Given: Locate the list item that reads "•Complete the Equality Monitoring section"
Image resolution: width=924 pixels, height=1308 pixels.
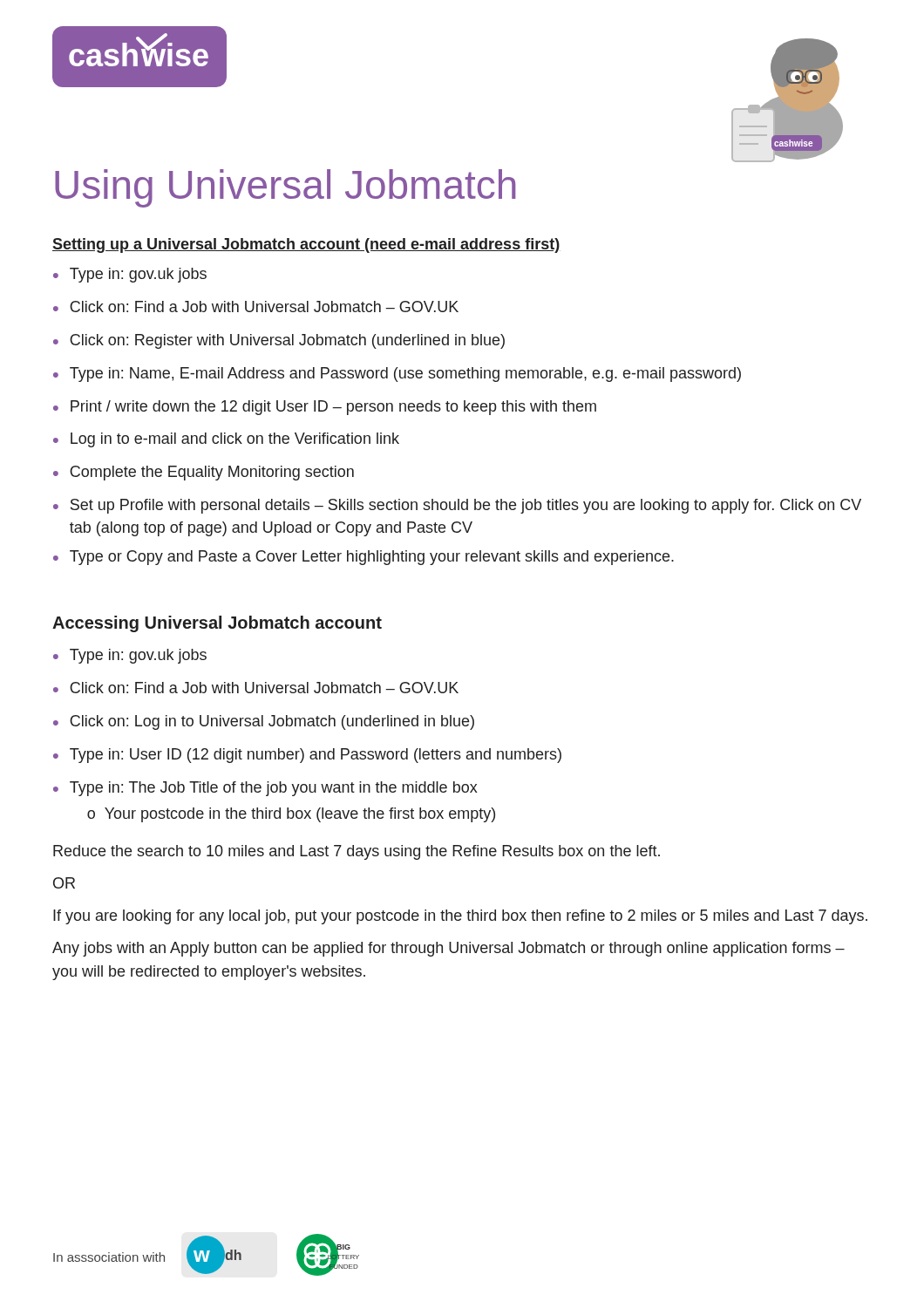Looking at the screenshot, I should (x=204, y=473).
